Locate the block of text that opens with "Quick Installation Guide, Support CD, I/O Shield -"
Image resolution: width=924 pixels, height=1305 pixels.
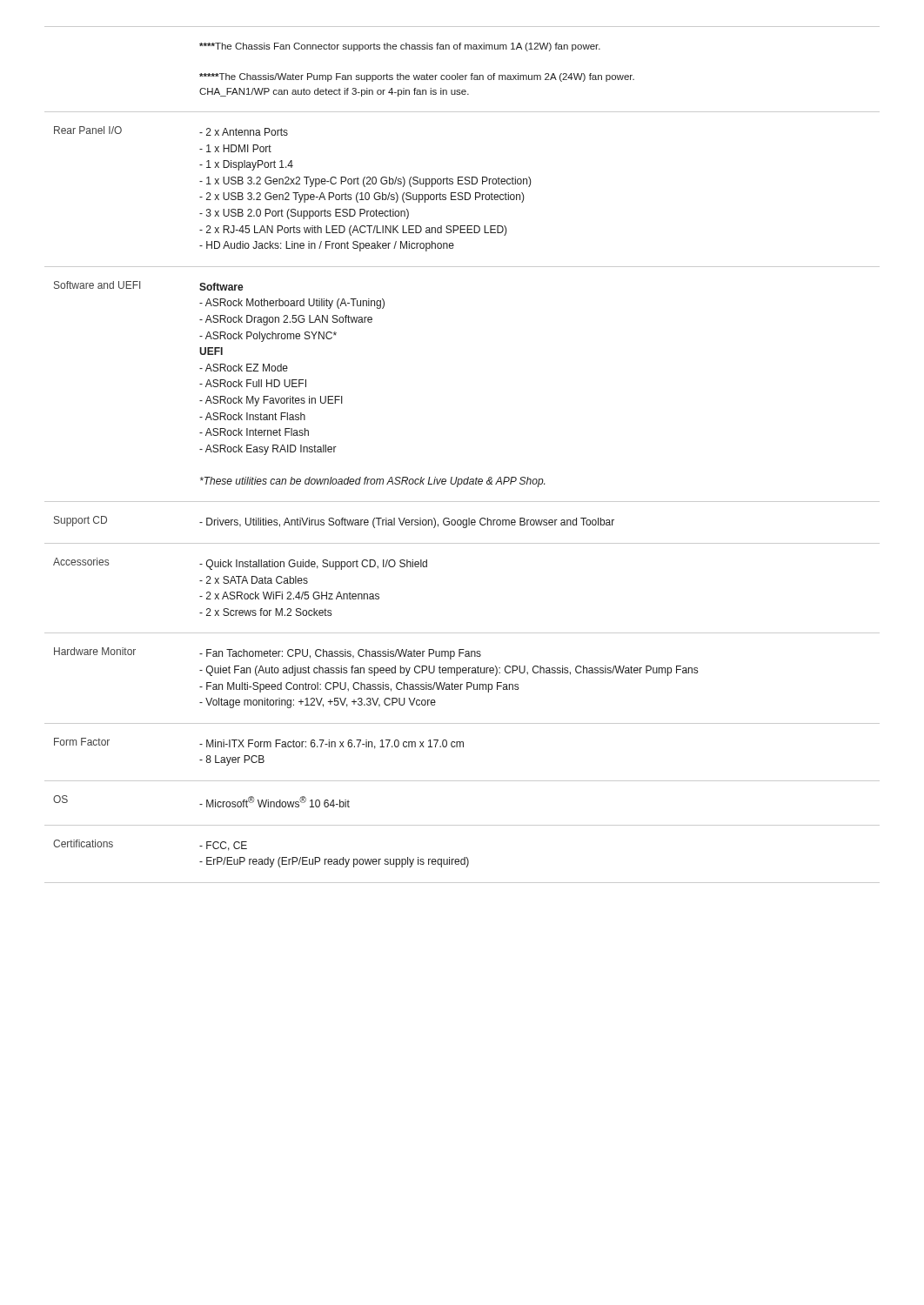click(x=314, y=588)
